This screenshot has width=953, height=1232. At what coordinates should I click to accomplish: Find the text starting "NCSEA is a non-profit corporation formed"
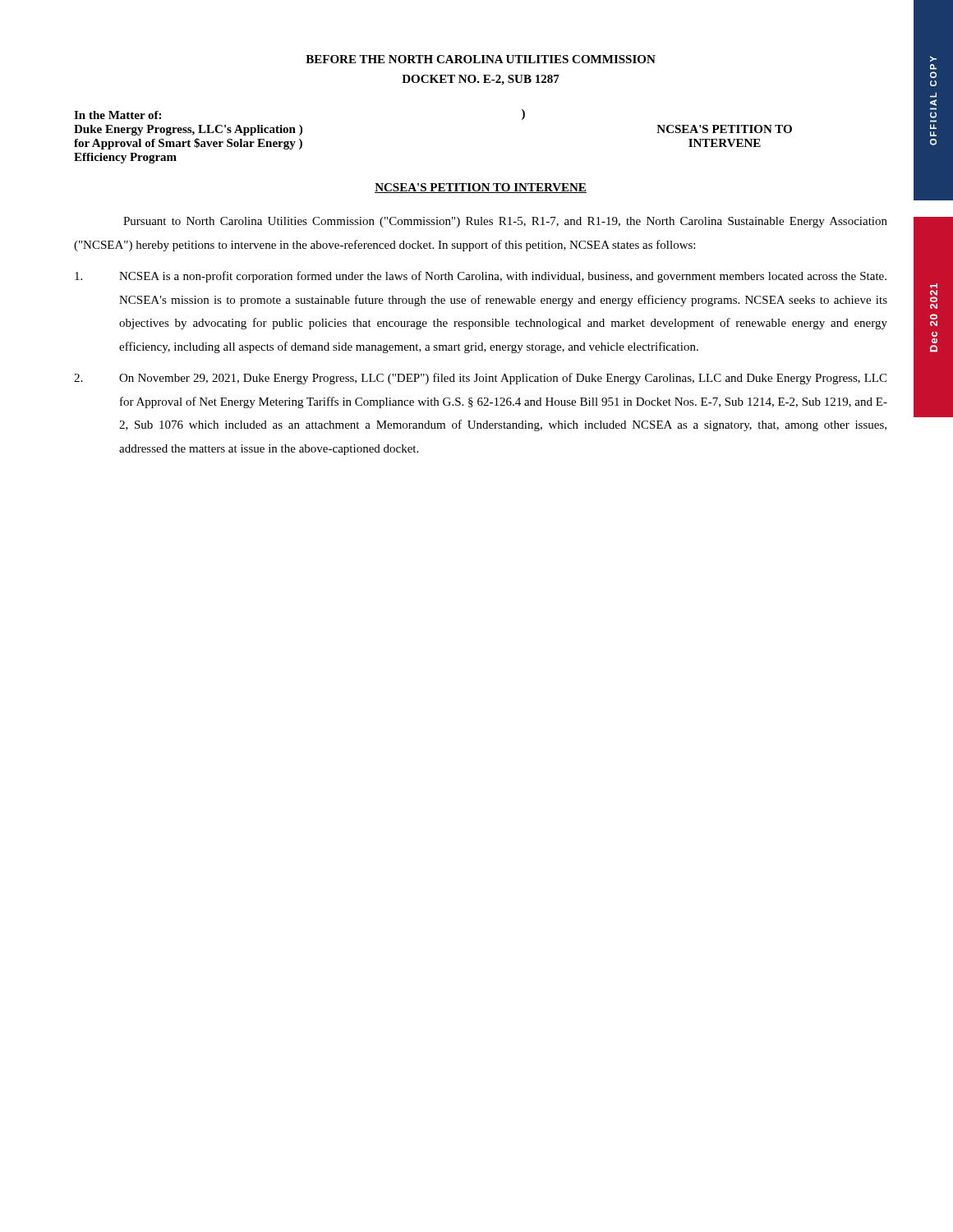[481, 311]
